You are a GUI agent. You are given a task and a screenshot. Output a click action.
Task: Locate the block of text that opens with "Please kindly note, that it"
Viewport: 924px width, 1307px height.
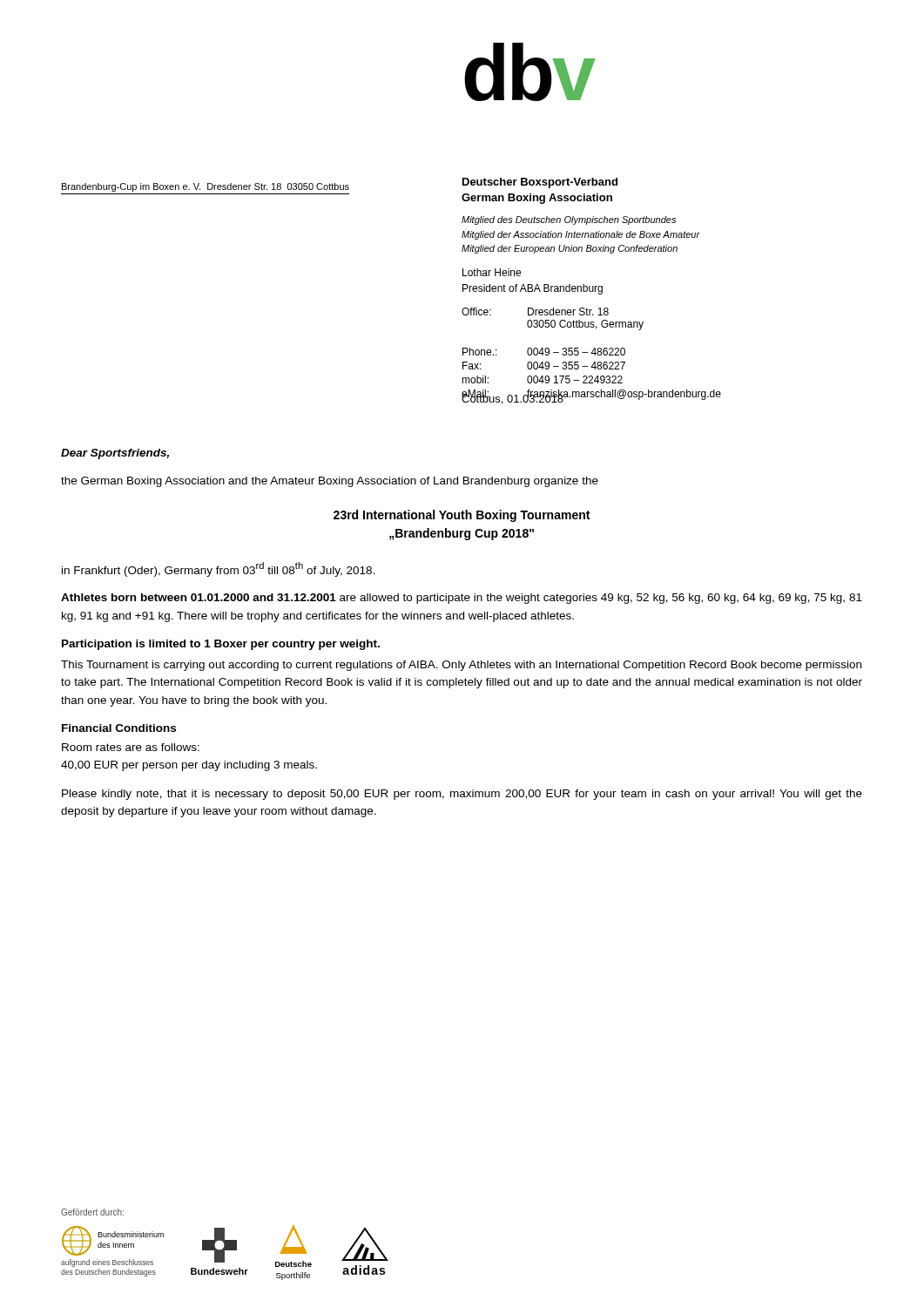click(x=462, y=802)
